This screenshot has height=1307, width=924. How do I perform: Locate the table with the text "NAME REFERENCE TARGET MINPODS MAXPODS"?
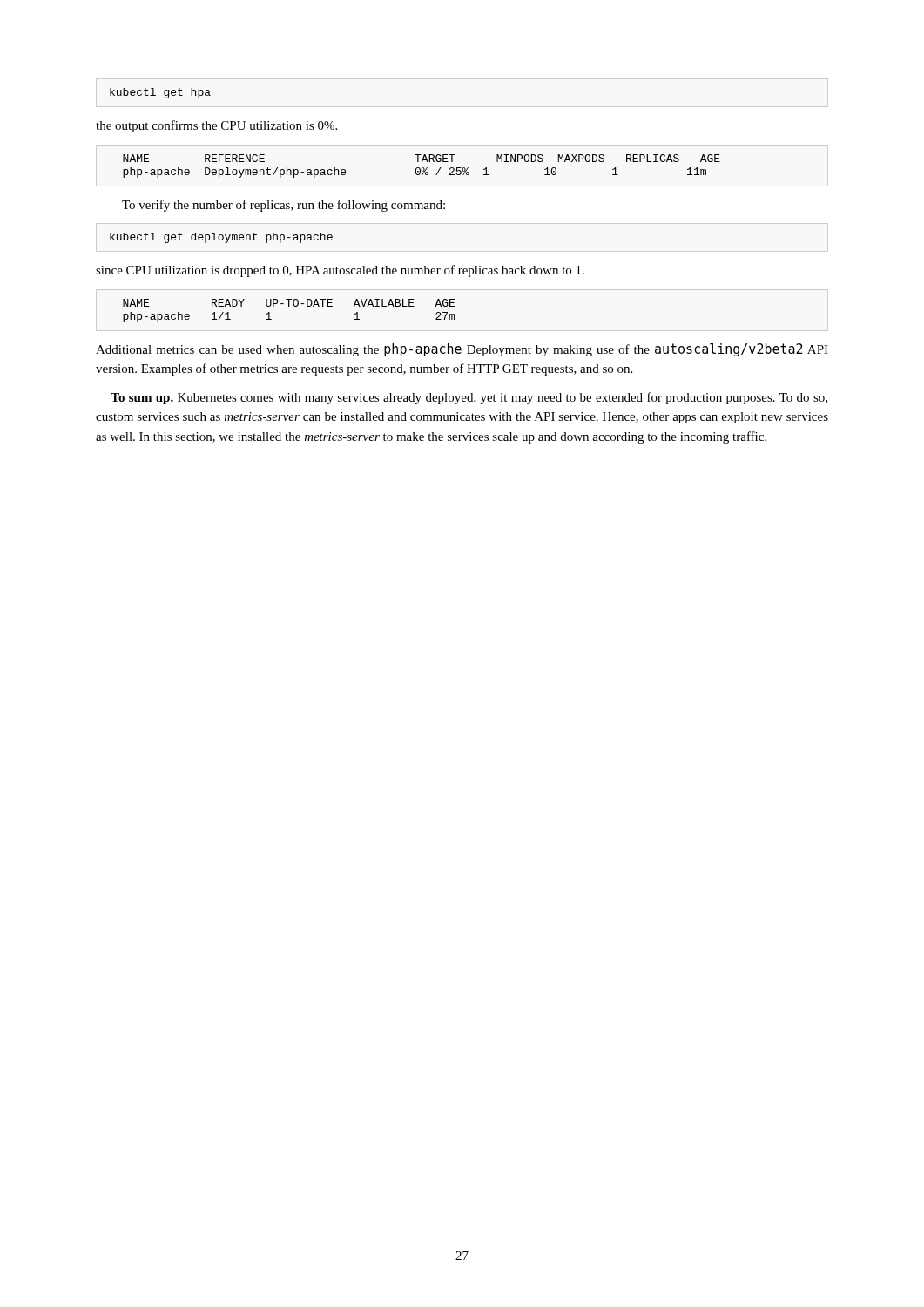point(462,165)
